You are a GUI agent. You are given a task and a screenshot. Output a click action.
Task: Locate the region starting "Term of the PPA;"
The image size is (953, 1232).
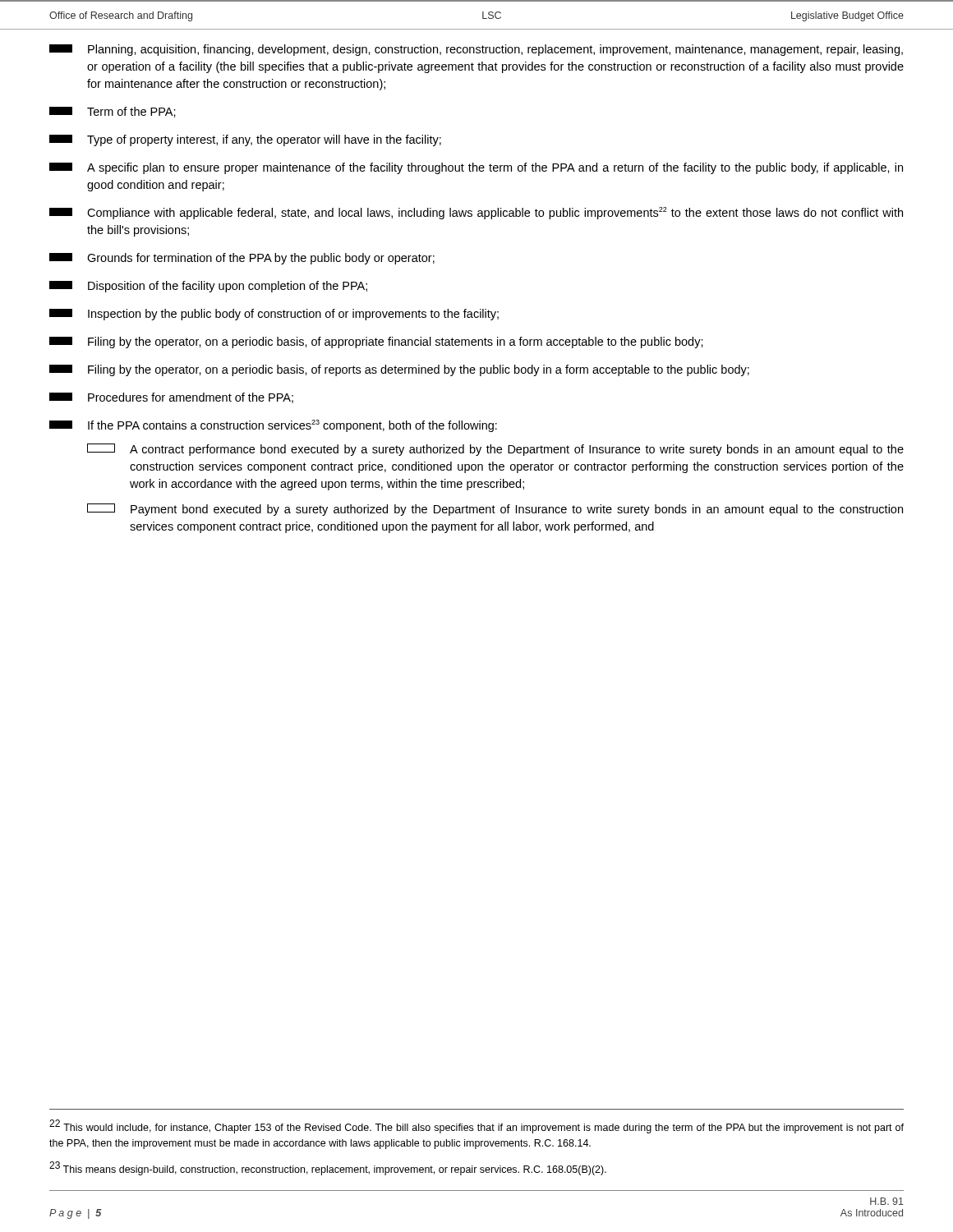point(113,112)
